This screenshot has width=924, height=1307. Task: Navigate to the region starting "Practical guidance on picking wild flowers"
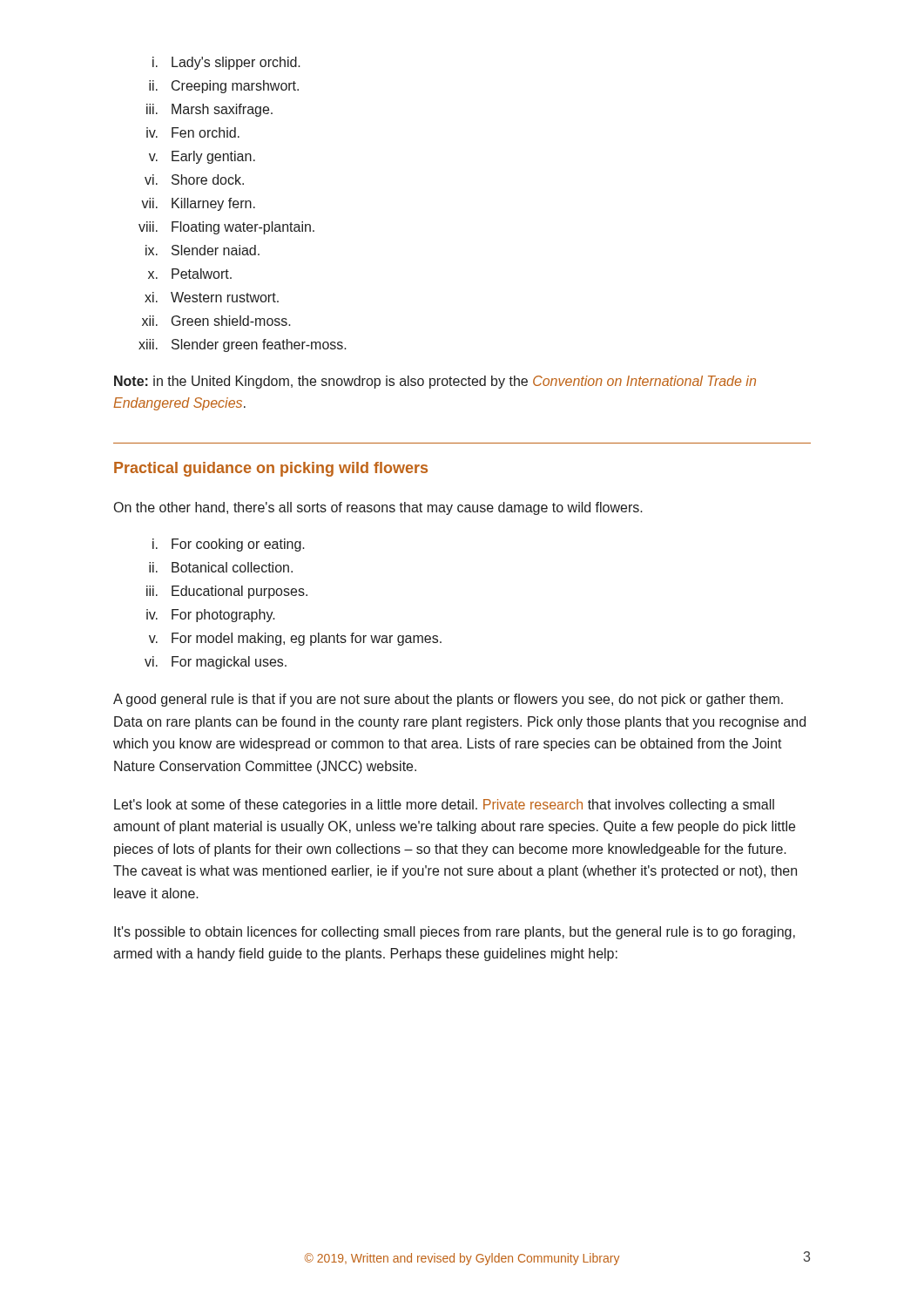tap(271, 468)
